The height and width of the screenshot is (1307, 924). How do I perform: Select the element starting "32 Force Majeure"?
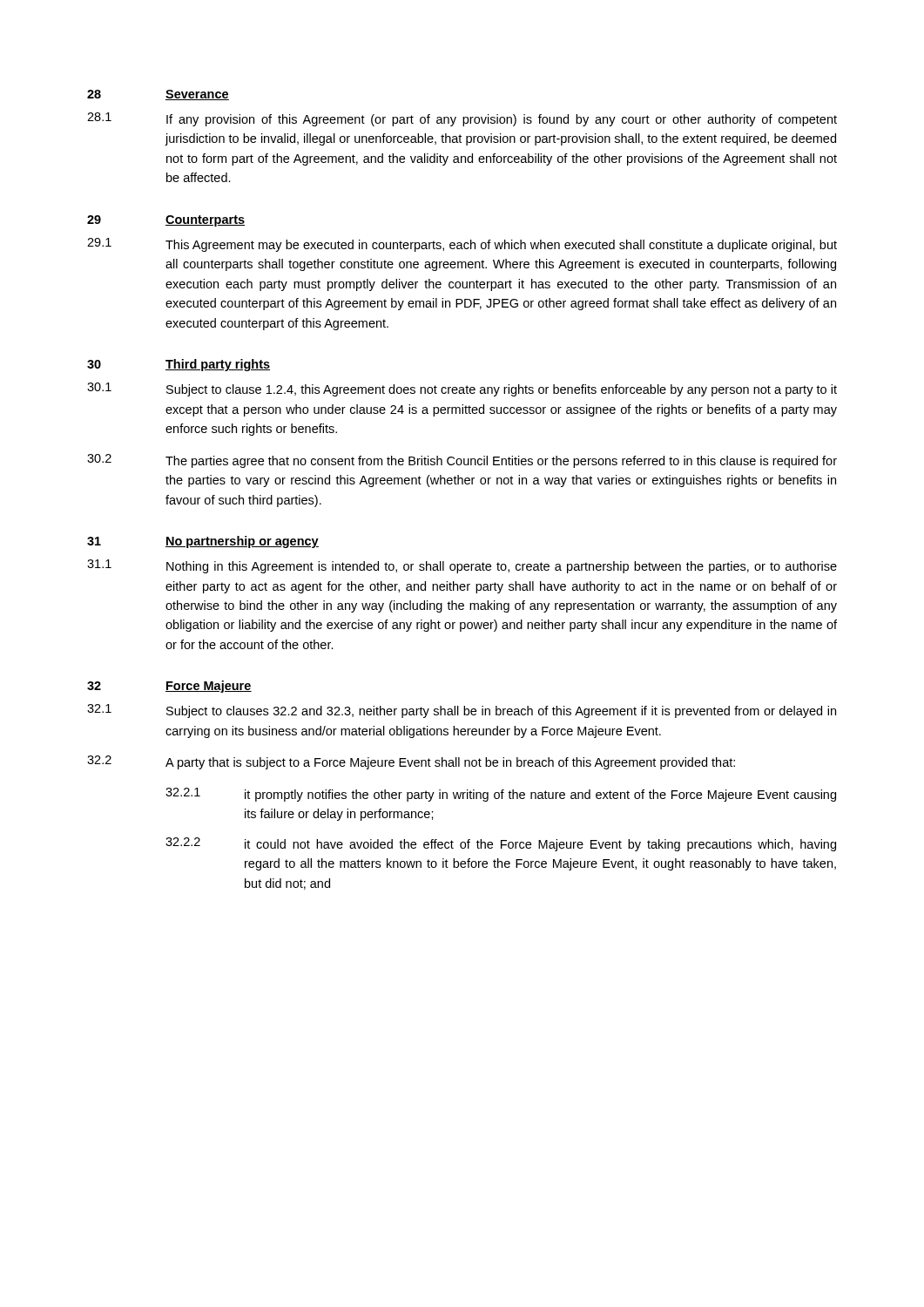(x=169, y=686)
